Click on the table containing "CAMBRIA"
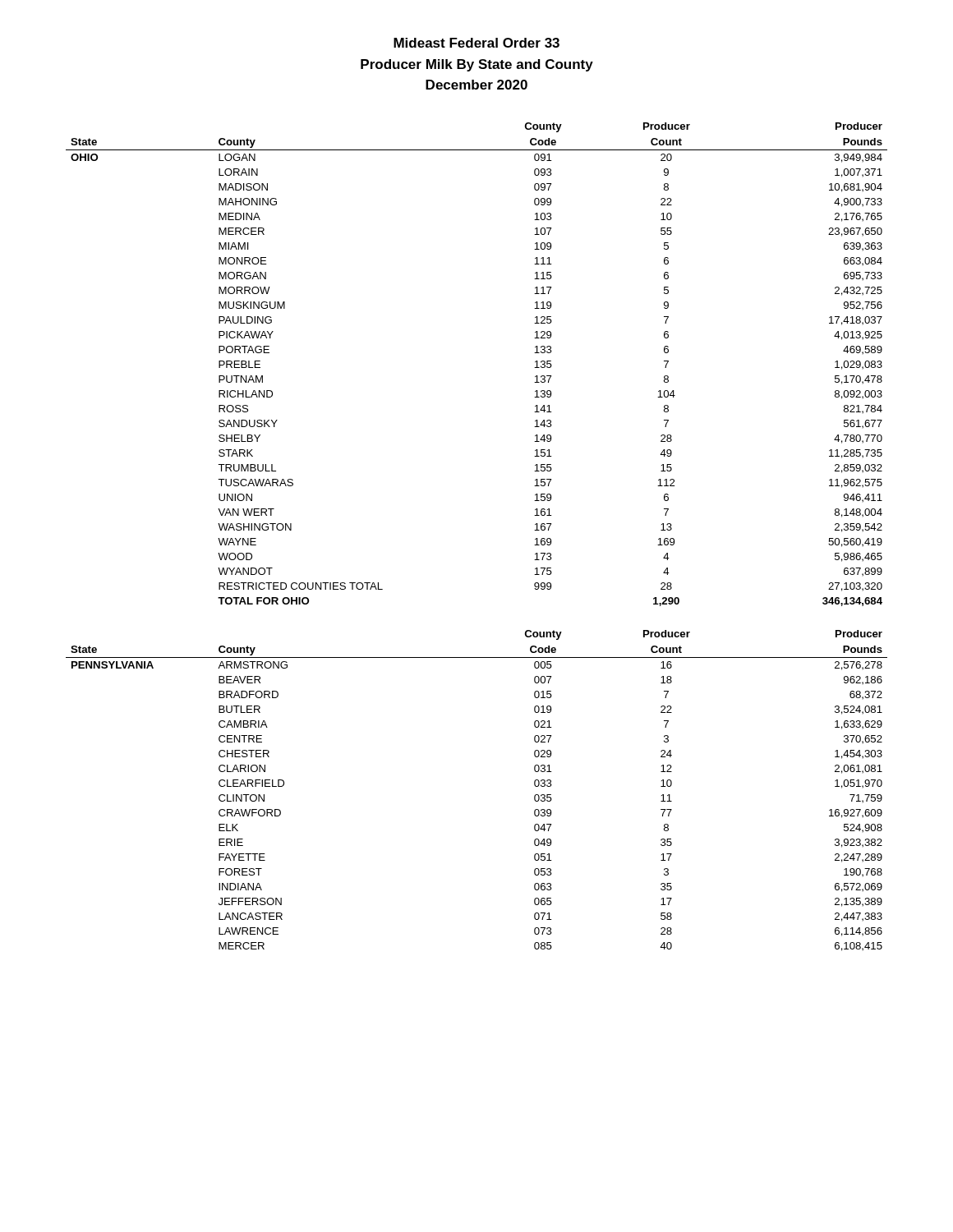Screen dimensions: 1232x953 476,790
